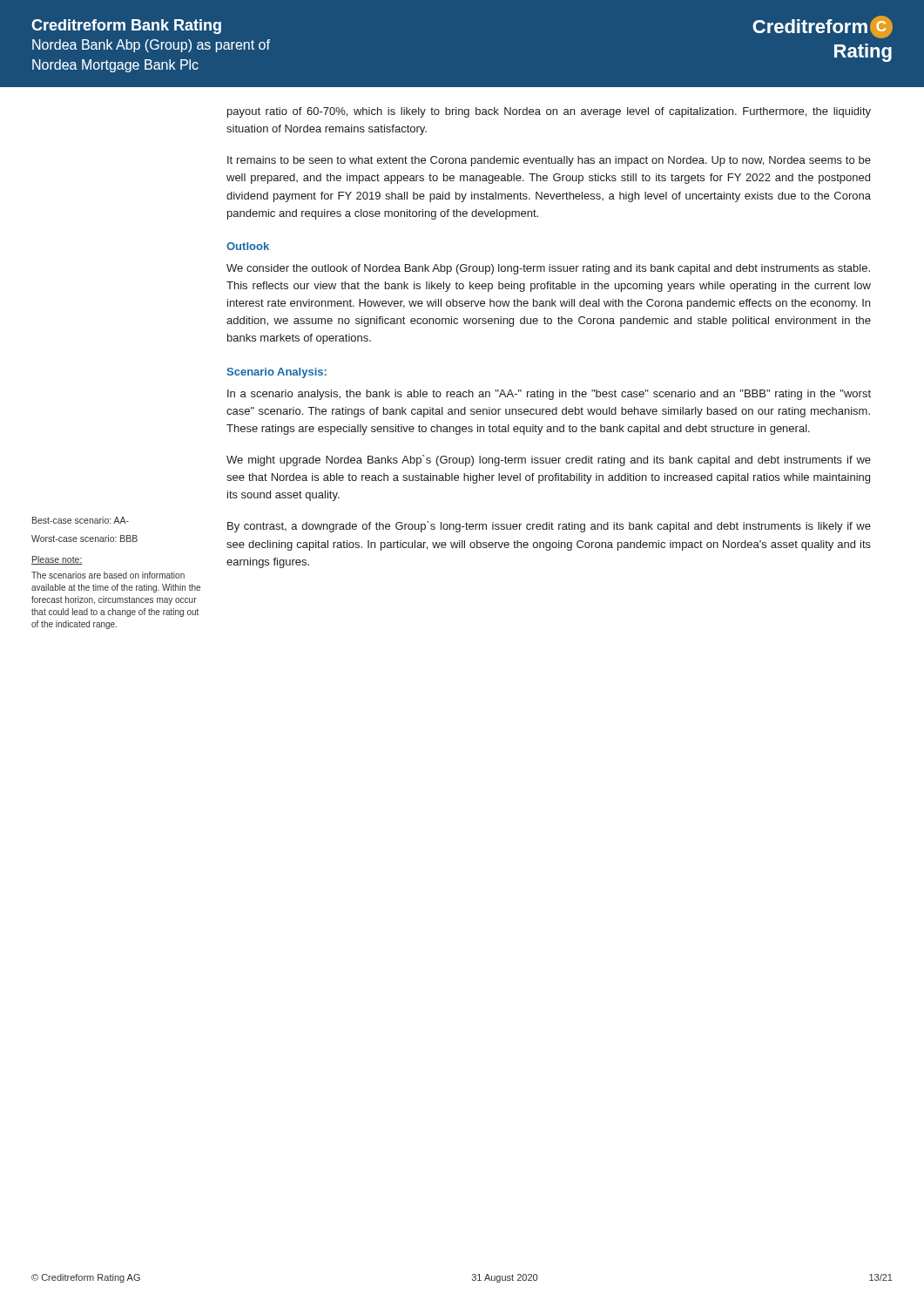This screenshot has width=924, height=1307.
Task: Locate the text block with the text "It remains to be seen to what extent"
Action: coord(549,186)
